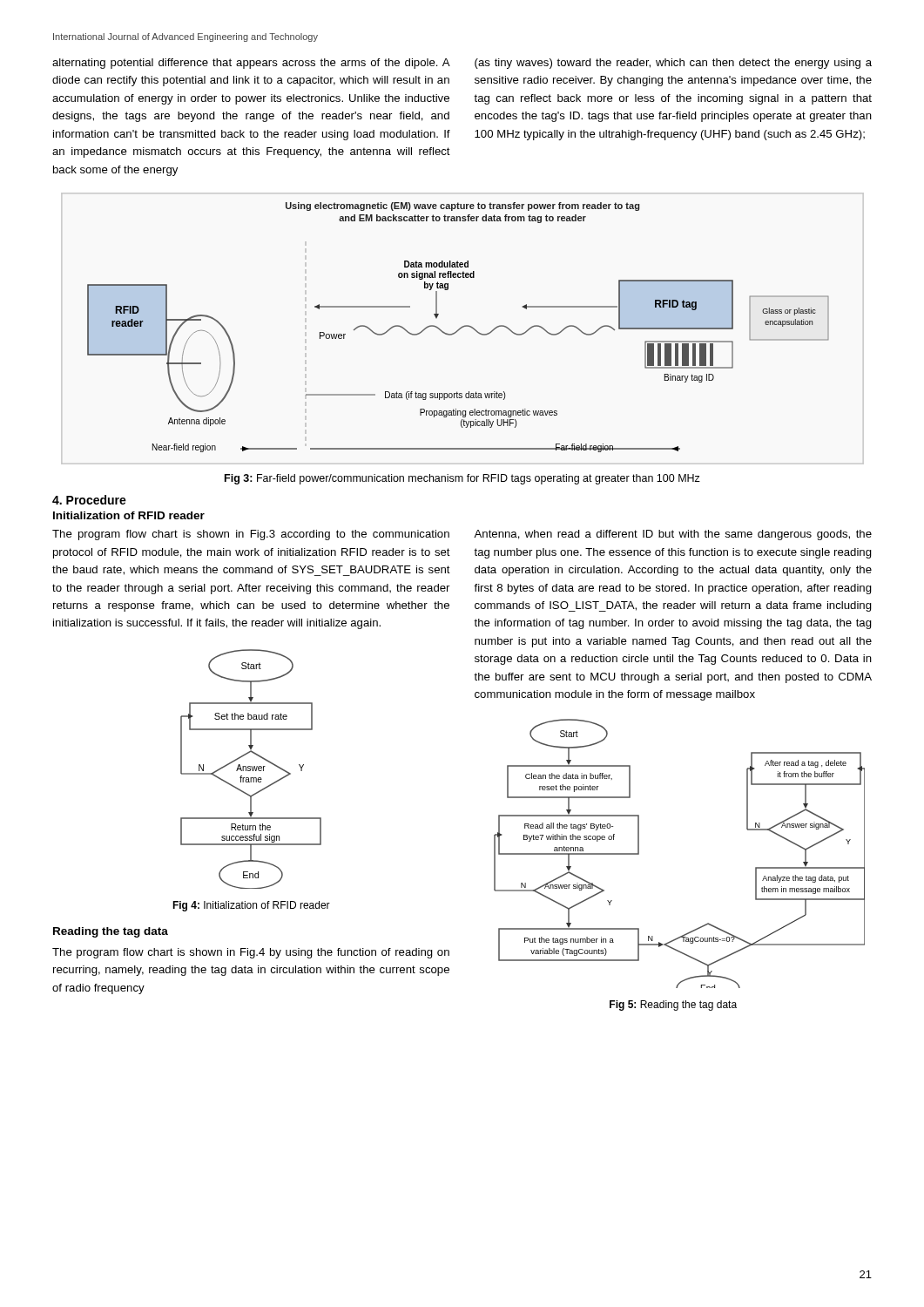This screenshot has height=1307, width=924.
Task: Click on the text block starting "4. Procedure"
Action: point(89,500)
